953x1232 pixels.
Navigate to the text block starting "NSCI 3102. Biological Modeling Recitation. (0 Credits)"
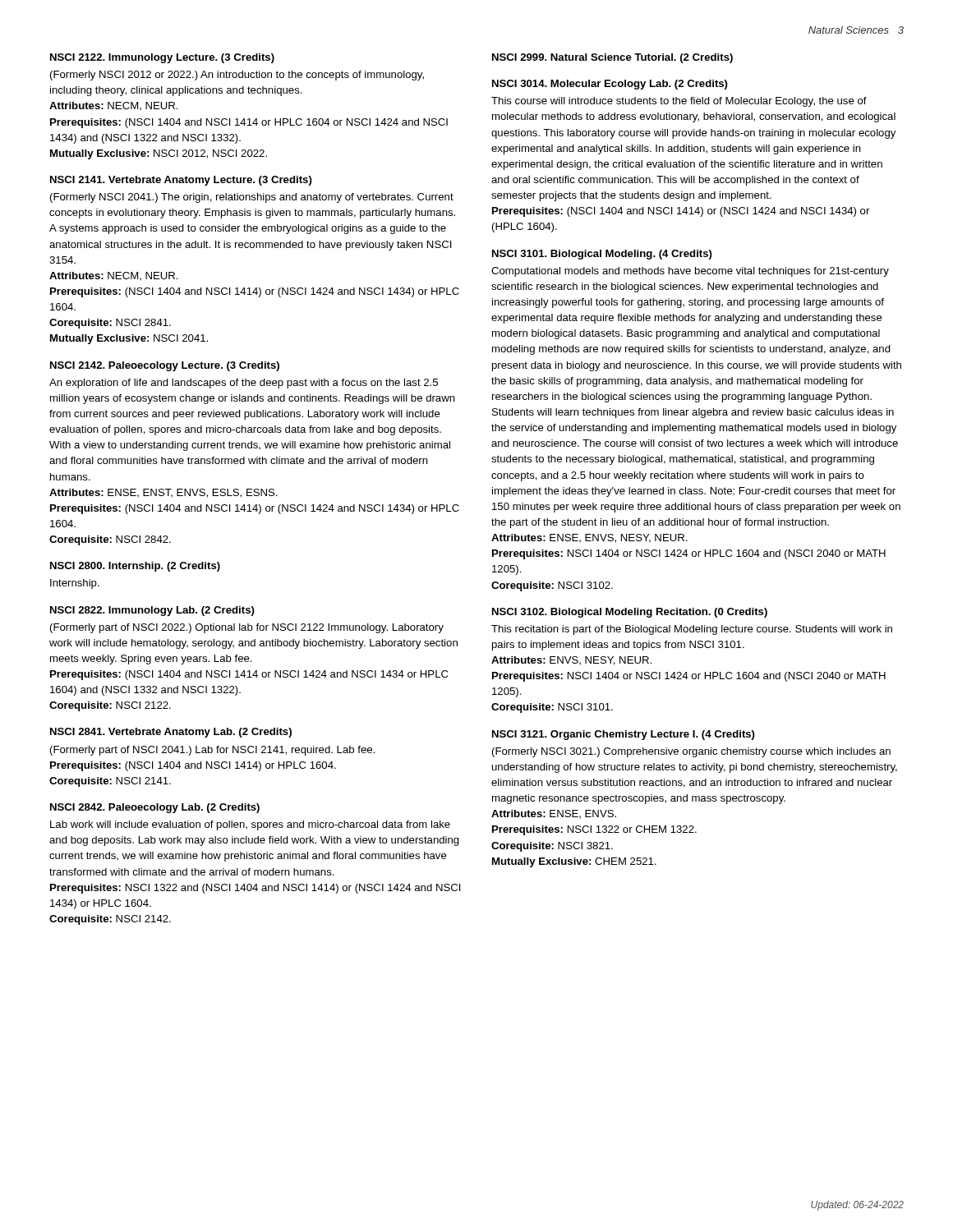698,659
